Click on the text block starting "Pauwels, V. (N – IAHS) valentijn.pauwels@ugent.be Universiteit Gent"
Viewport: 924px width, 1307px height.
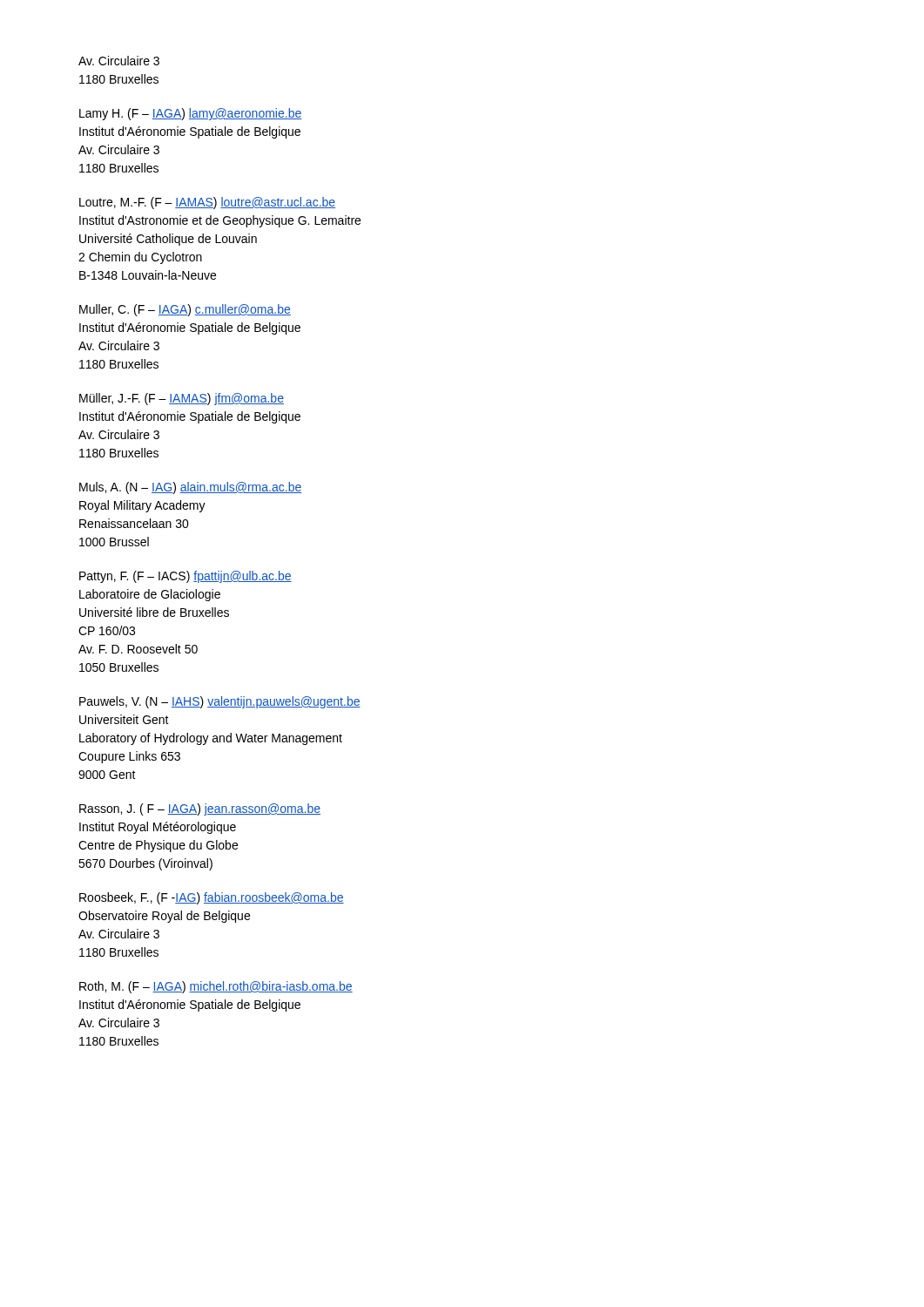coord(219,738)
